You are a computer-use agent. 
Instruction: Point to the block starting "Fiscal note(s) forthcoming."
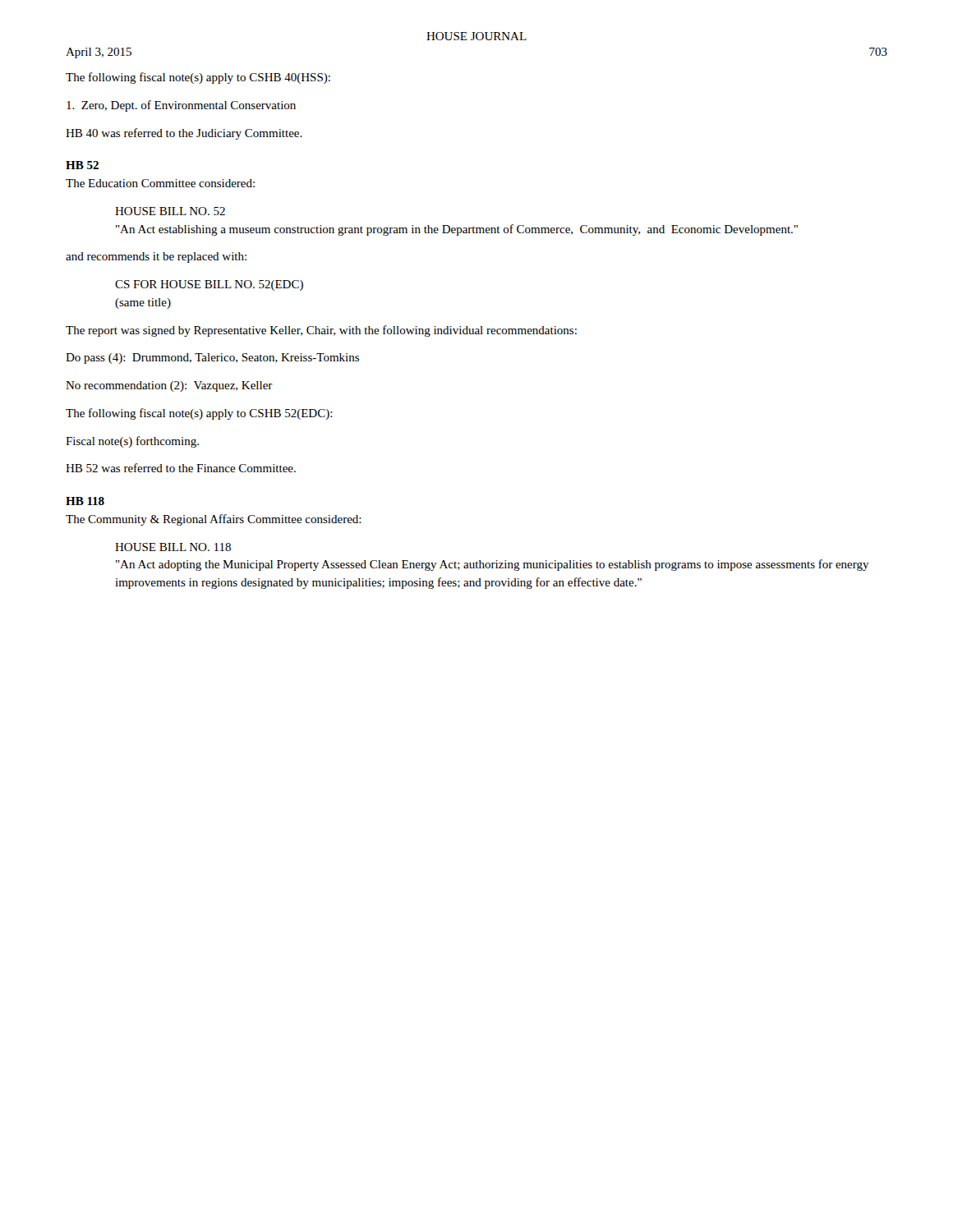(x=133, y=441)
